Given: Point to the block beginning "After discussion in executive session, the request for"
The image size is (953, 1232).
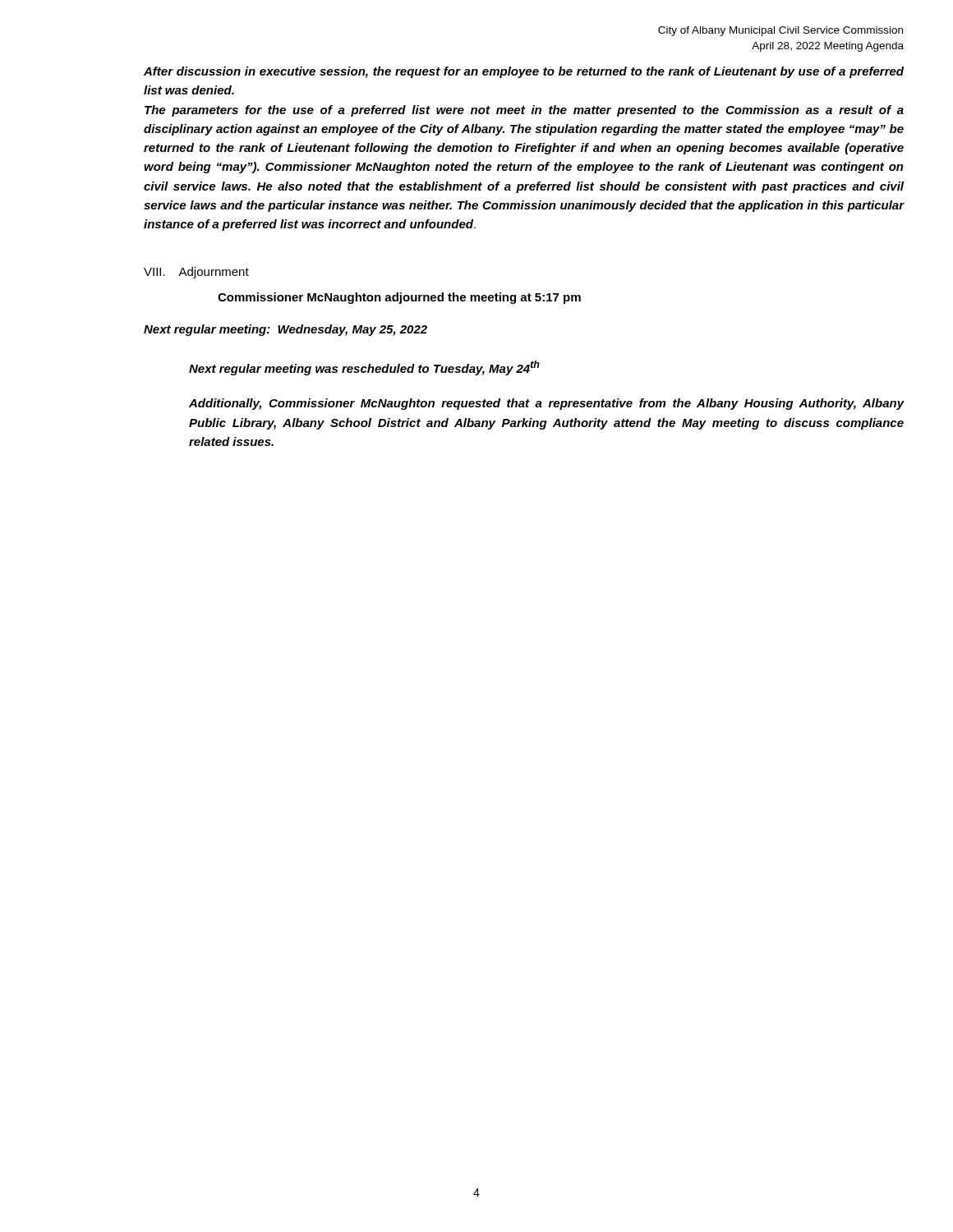Looking at the screenshot, I should click(x=524, y=147).
